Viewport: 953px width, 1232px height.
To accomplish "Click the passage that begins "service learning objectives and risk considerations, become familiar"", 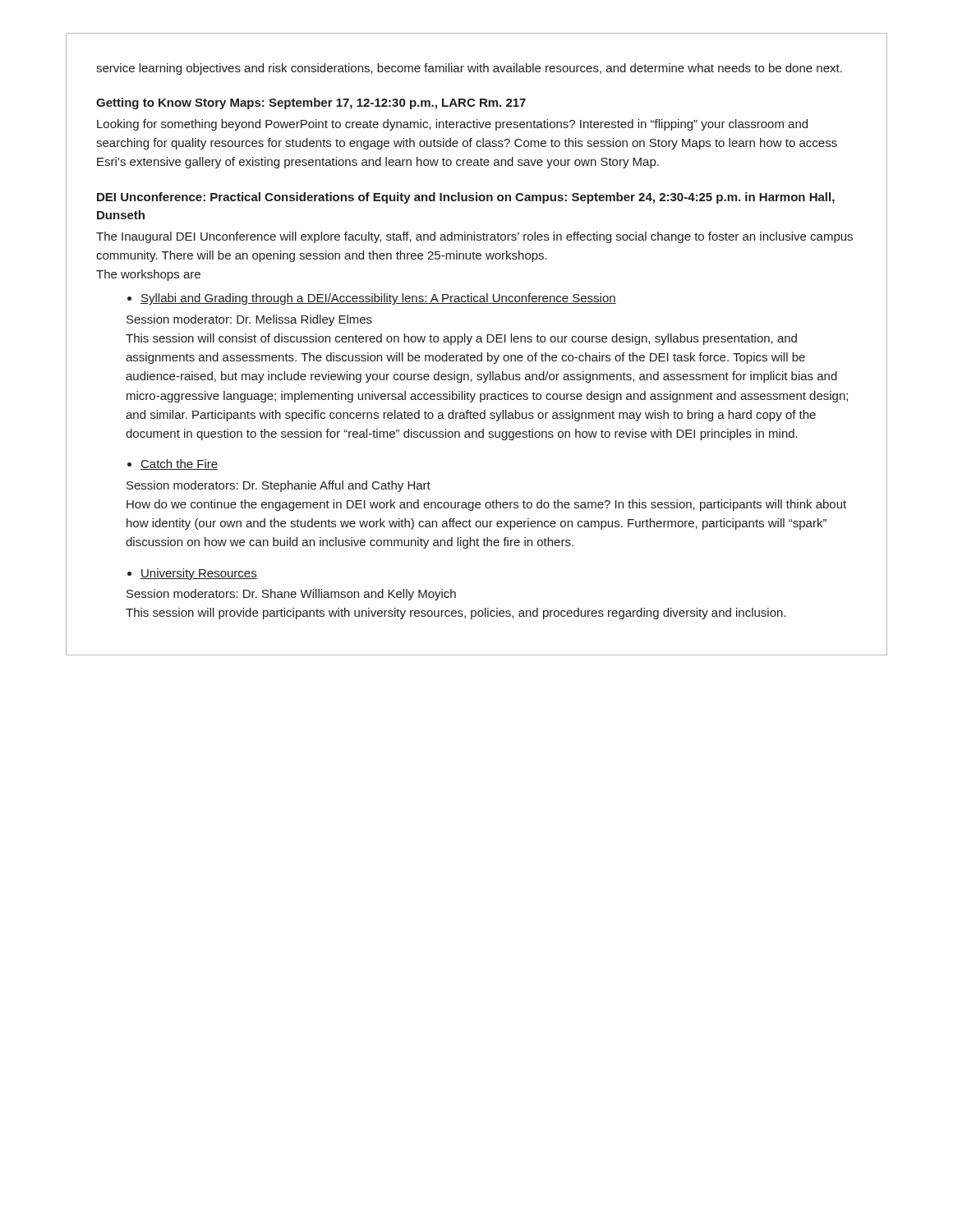I will [x=469, y=68].
